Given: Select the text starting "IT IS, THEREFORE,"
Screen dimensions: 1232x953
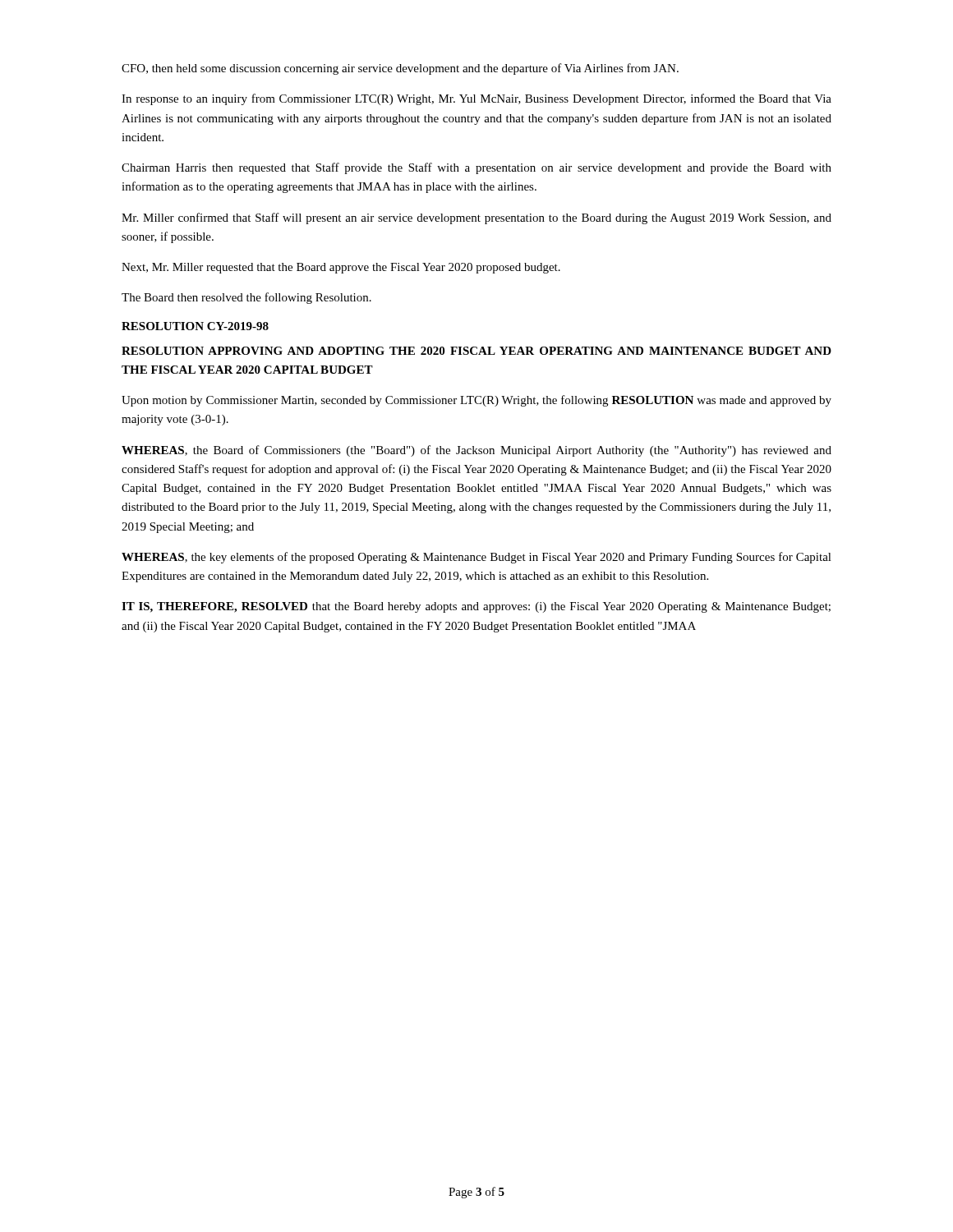Looking at the screenshot, I should (x=476, y=616).
